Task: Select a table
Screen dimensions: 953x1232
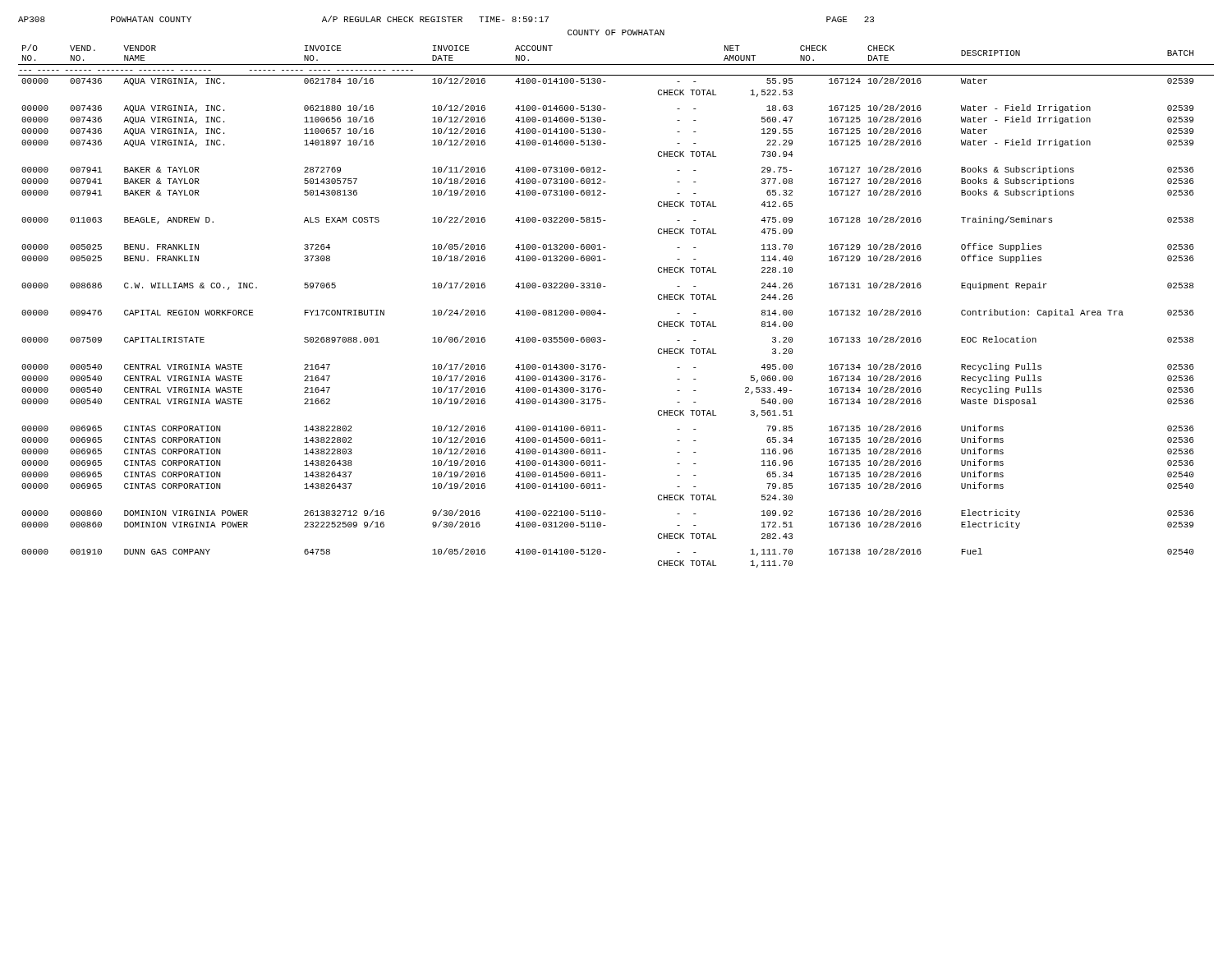Action: pyautogui.click(x=616, y=306)
